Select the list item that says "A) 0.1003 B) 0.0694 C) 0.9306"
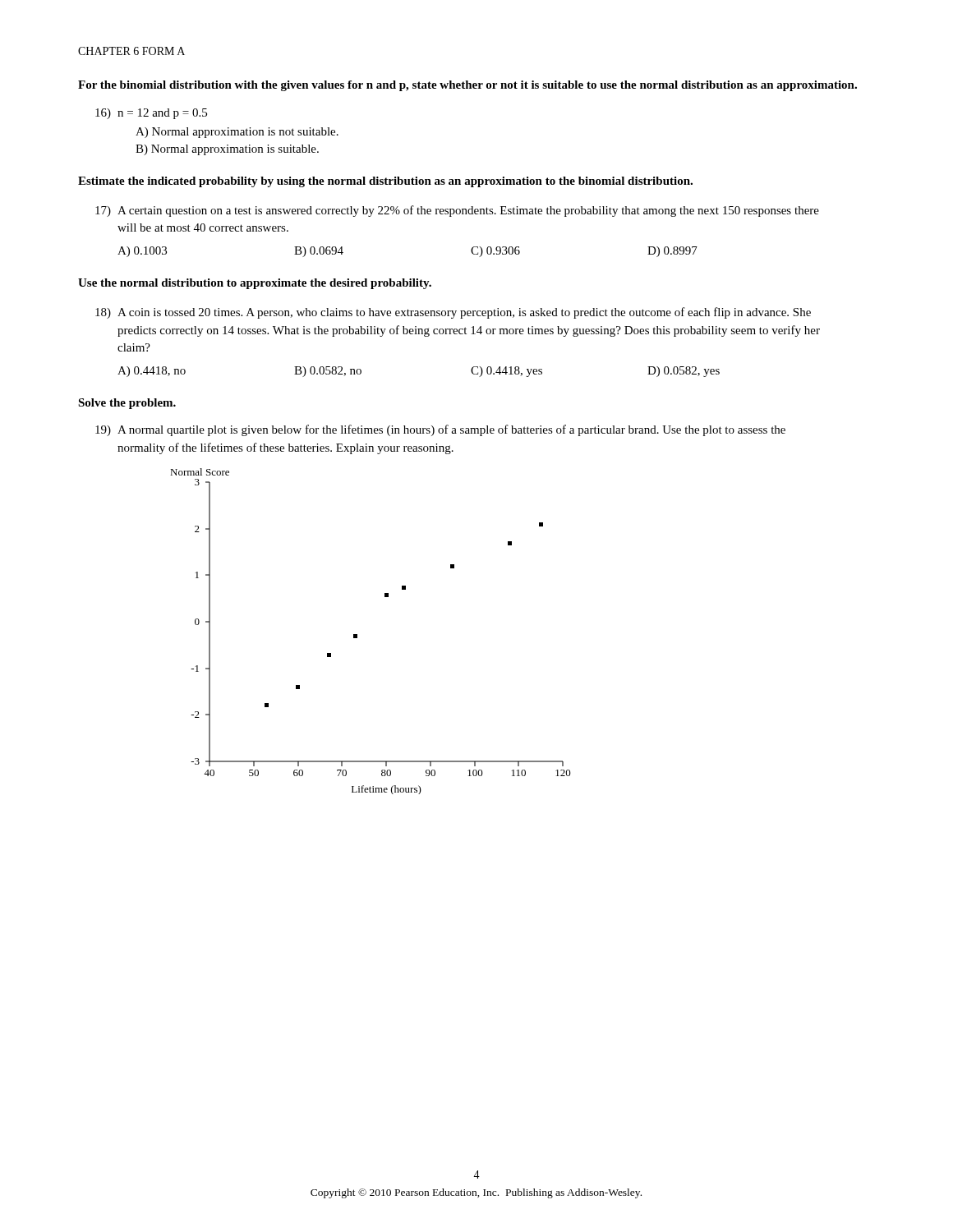Screen dimensions: 1232x953 471,251
